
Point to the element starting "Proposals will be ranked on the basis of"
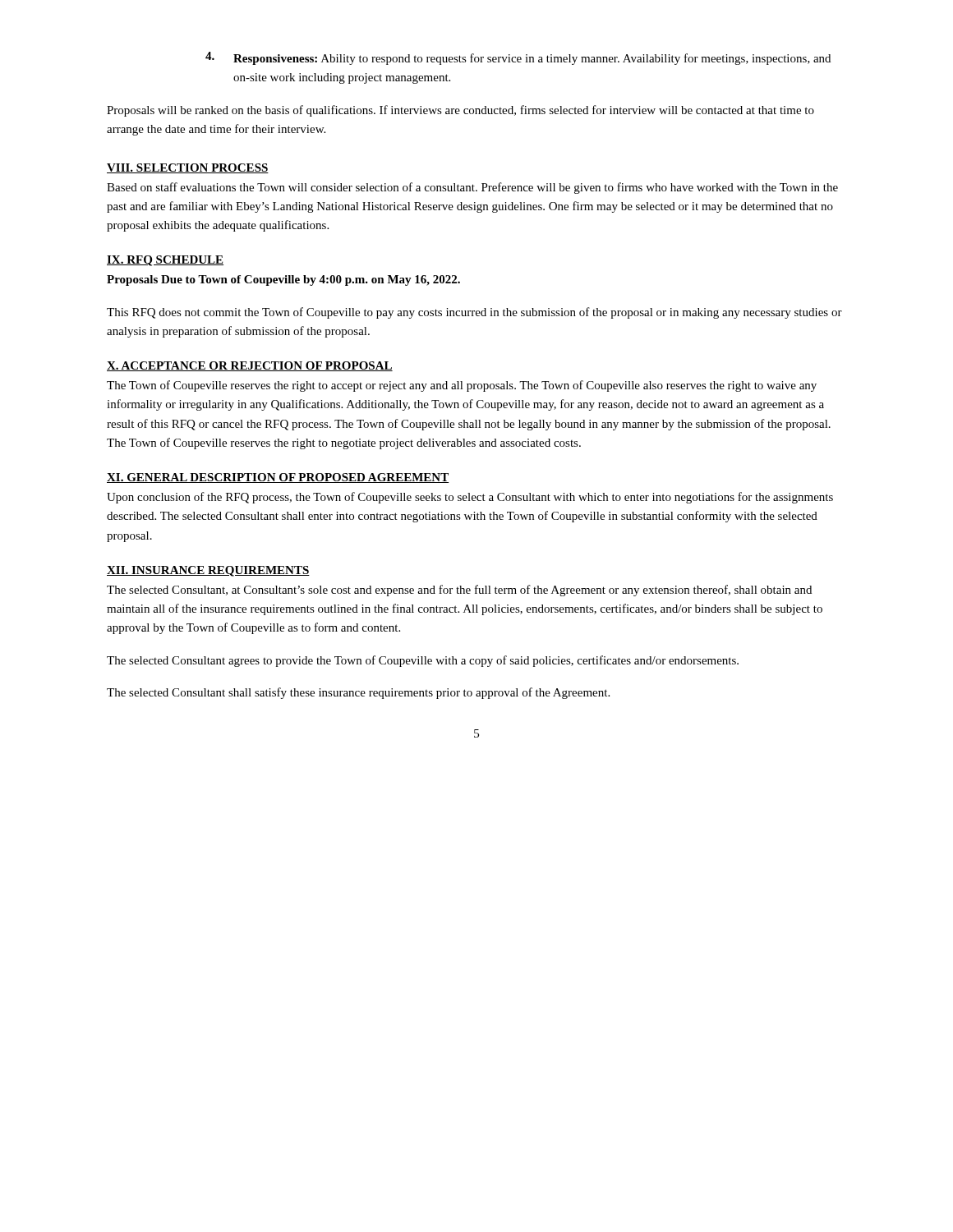click(x=460, y=120)
